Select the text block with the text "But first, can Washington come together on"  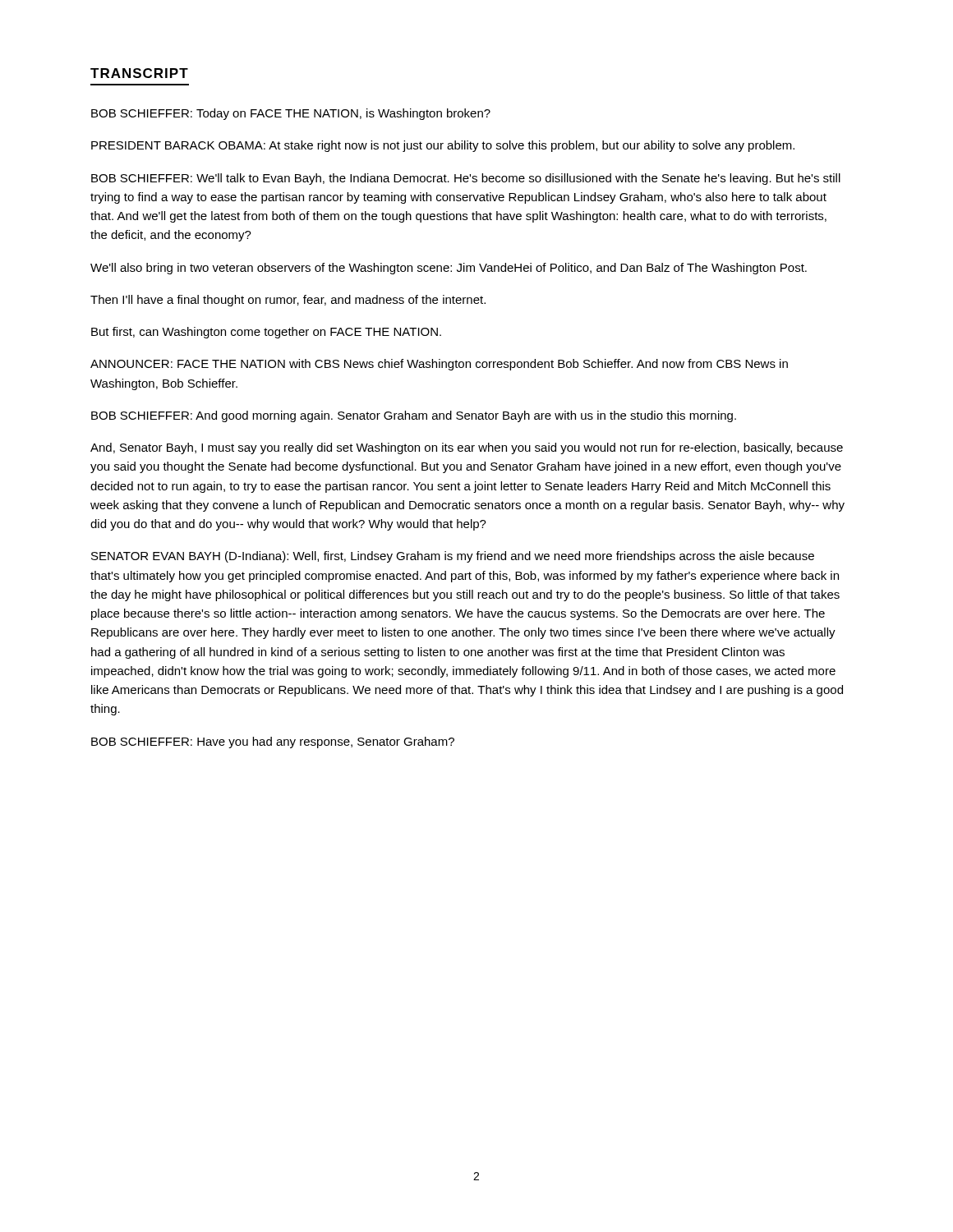click(266, 331)
